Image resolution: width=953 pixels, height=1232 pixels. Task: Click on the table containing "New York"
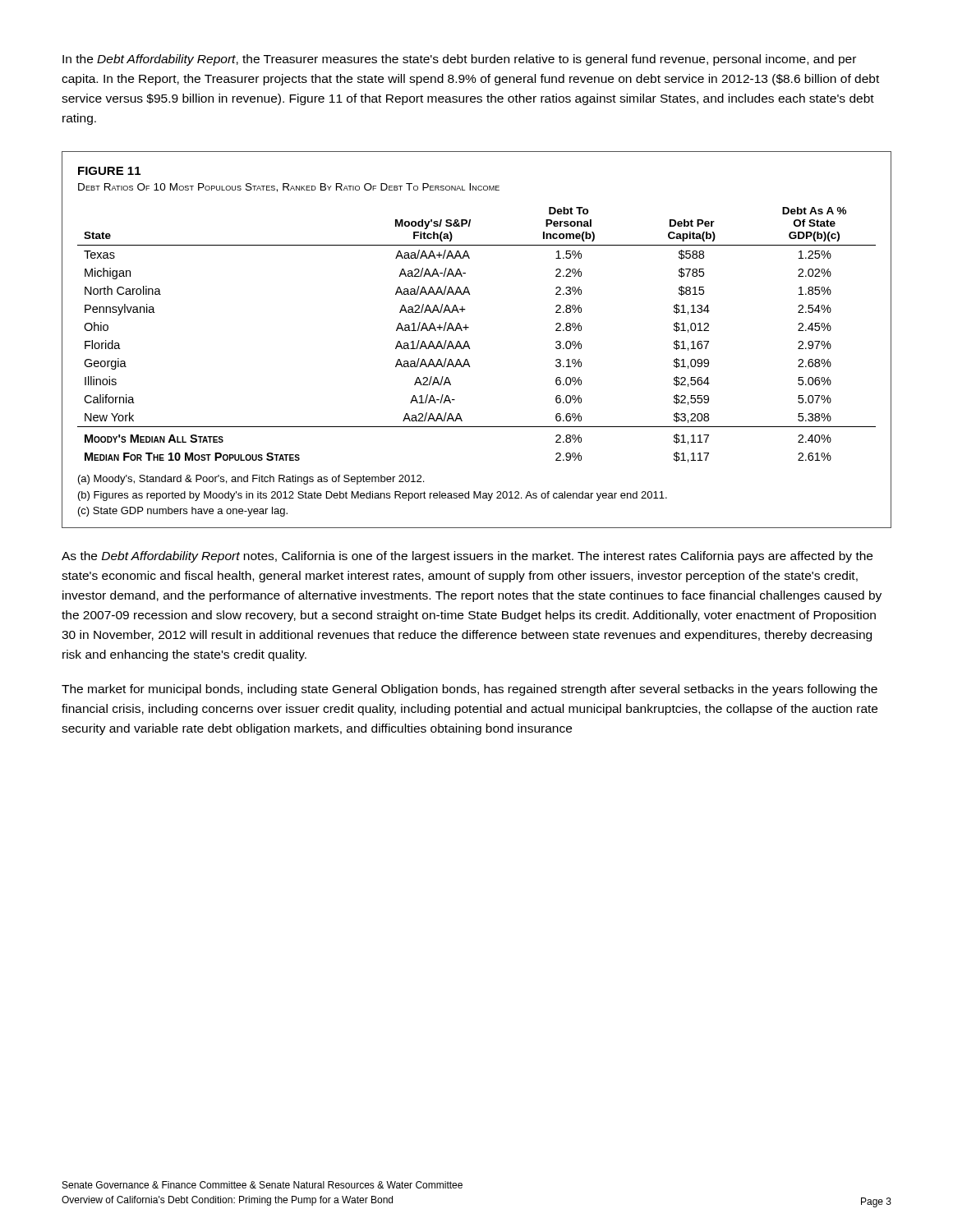[x=476, y=339]
